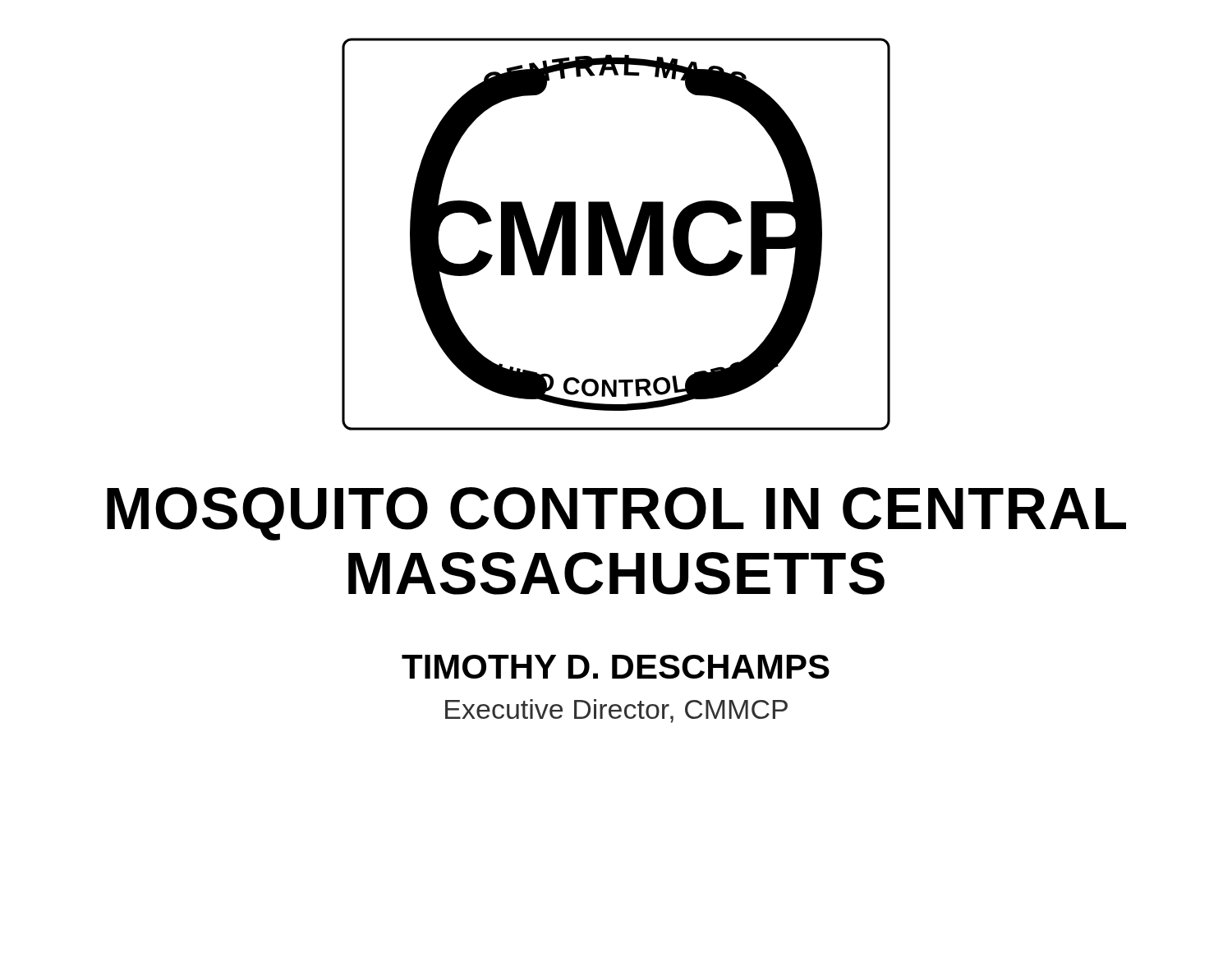Find the logo
This screenshot has height=953, width=1232.
[x=616, y=234]
